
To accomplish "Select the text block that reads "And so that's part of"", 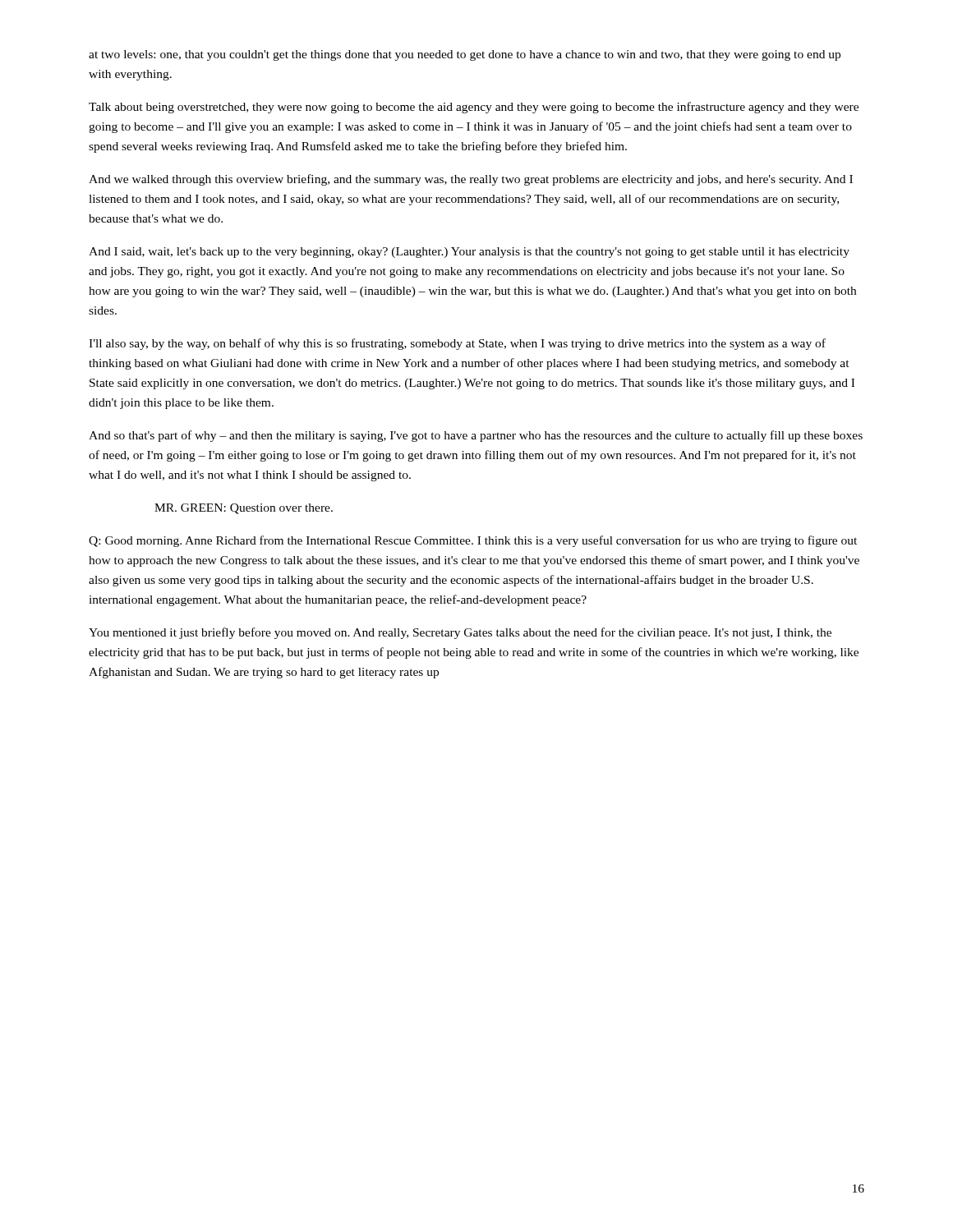I will click(476, 455).
